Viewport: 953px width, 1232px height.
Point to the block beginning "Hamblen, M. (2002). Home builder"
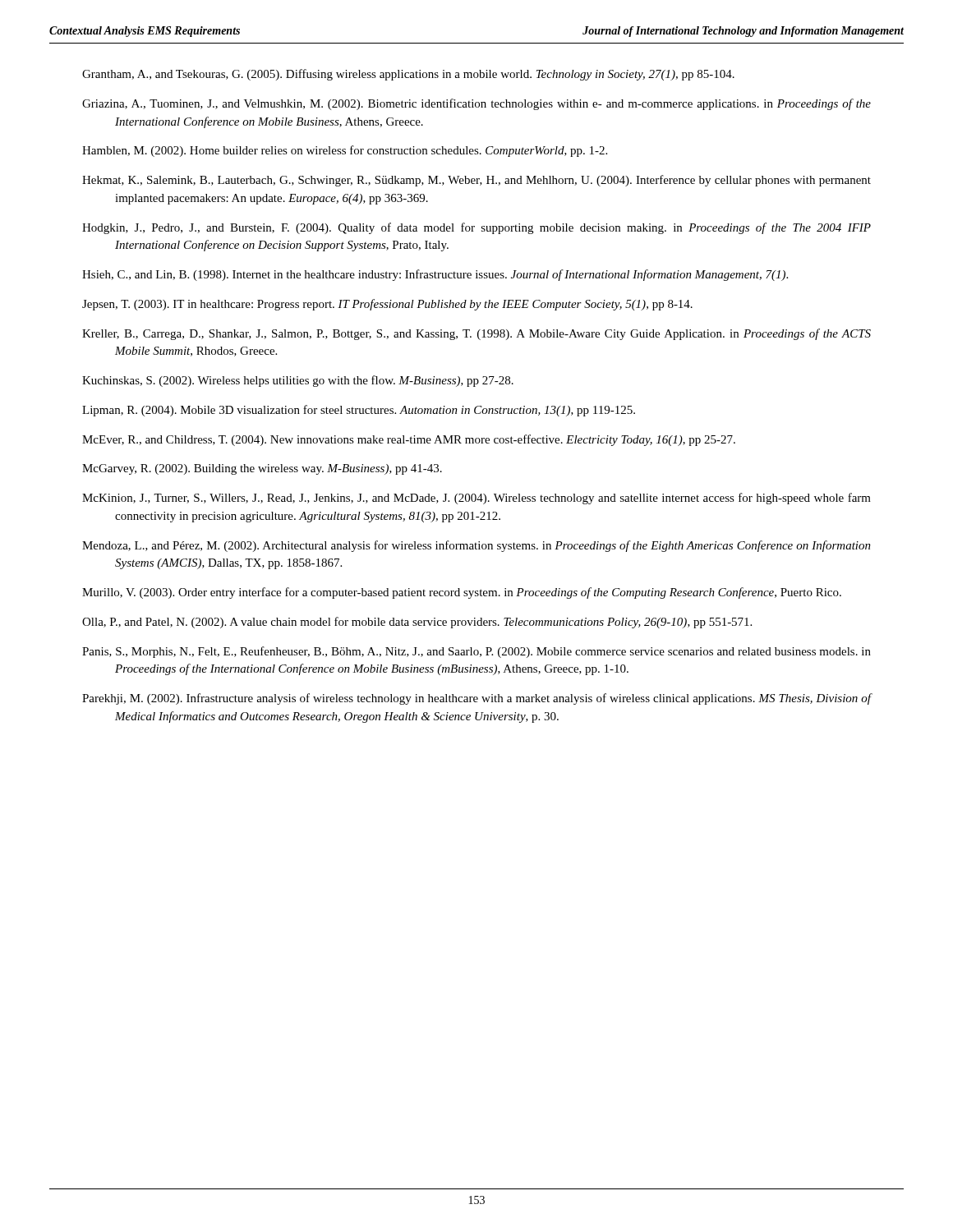coord(476,151)
